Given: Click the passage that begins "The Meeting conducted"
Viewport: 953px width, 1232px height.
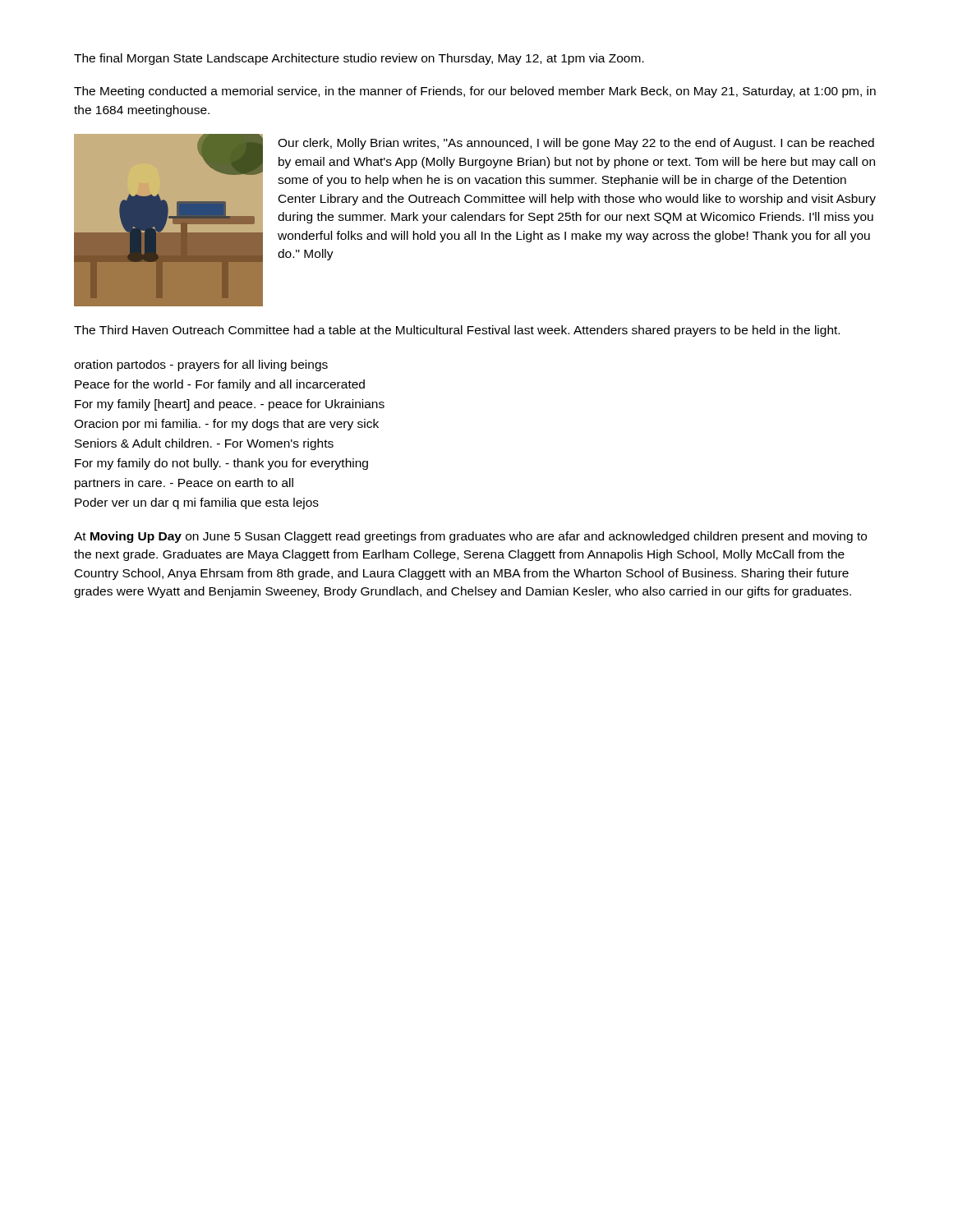Looking at the screenshot, I should point(475,100).
